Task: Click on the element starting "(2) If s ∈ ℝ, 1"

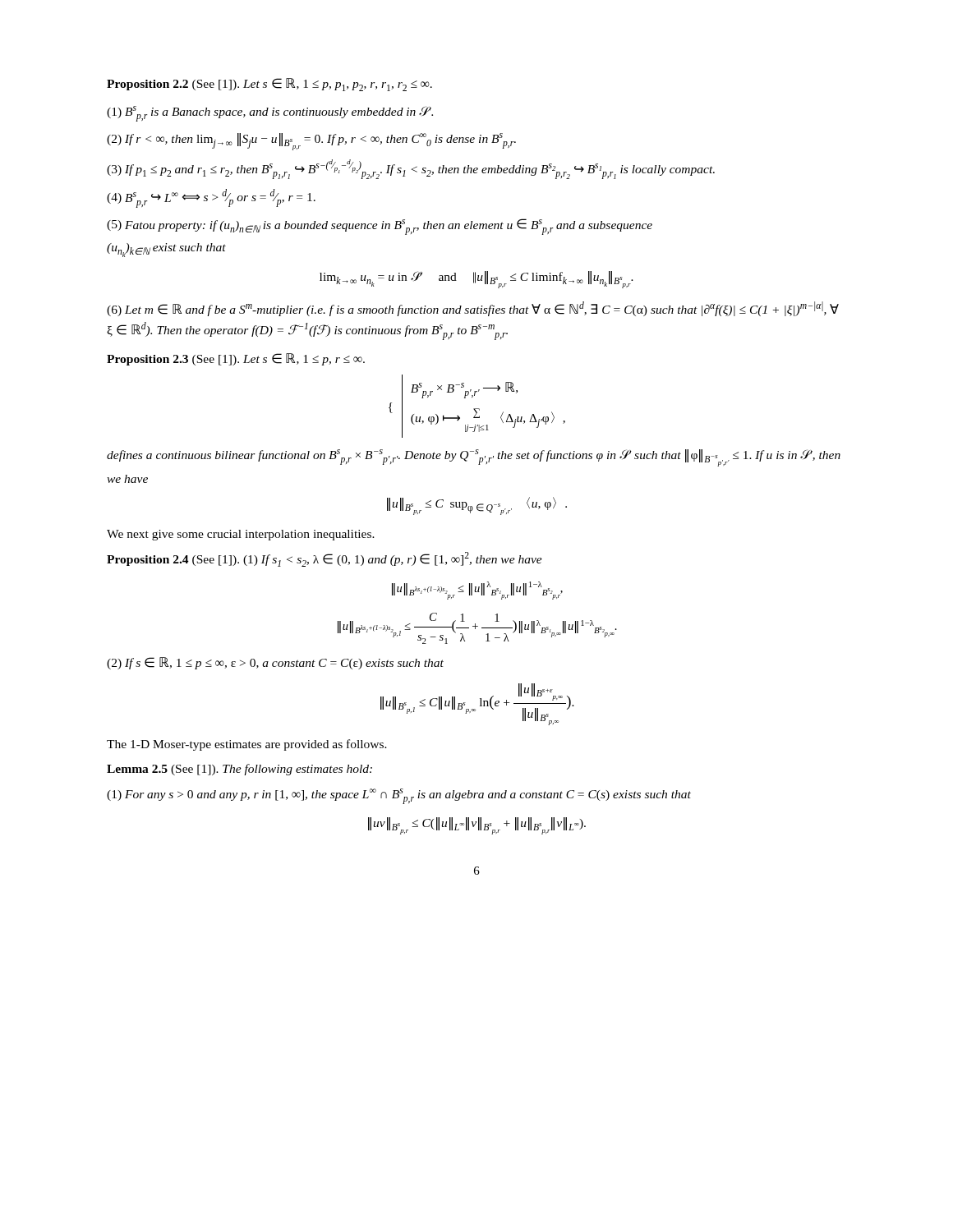Action: 275,663
